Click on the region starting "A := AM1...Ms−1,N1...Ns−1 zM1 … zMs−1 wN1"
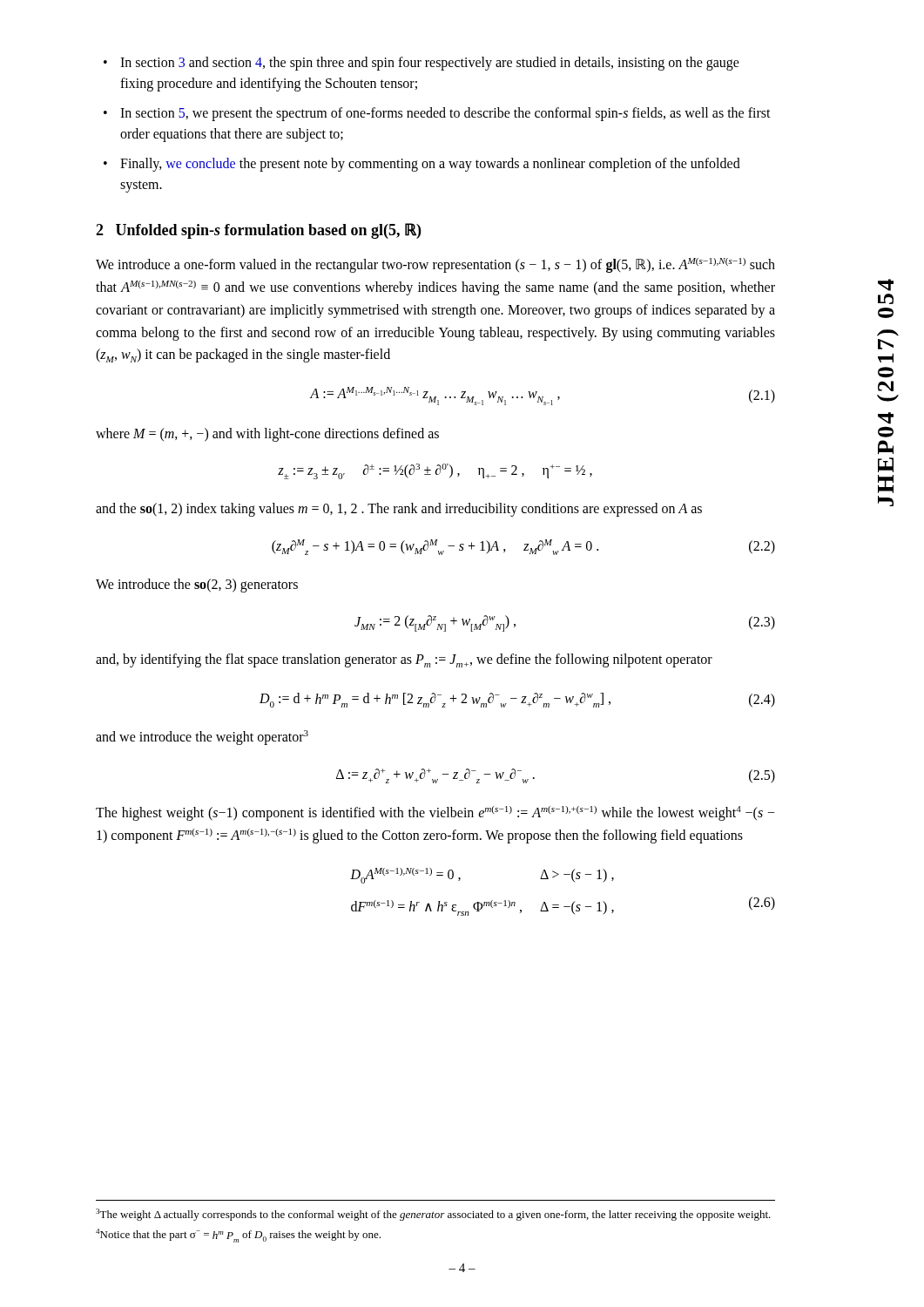The image size is (924, 1307). point(543,395)
